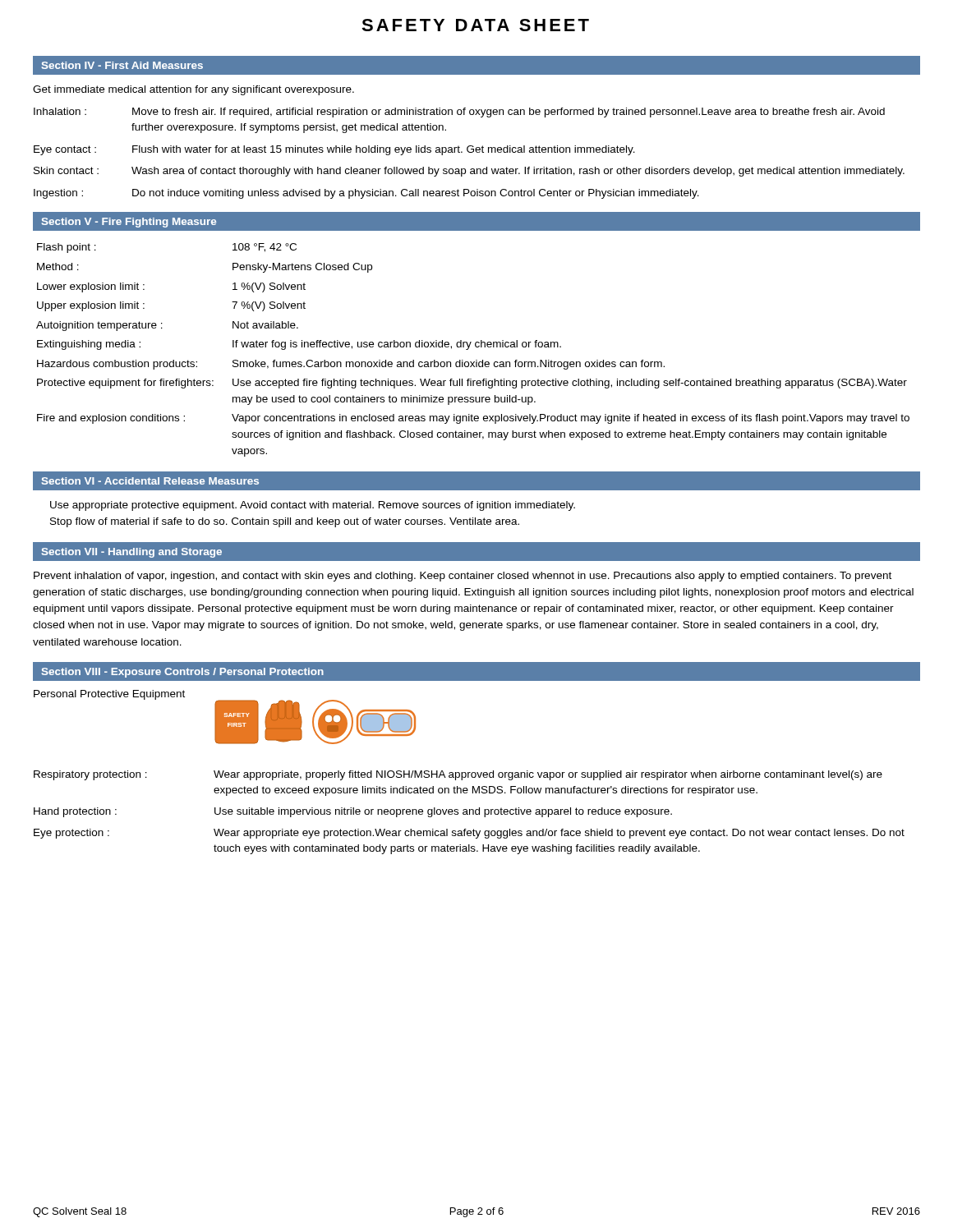Locate the list item that says "Inhalation : Move to fresh air. If required,"
Viewport: 953px width, 1232px height.
coord(476,119)
